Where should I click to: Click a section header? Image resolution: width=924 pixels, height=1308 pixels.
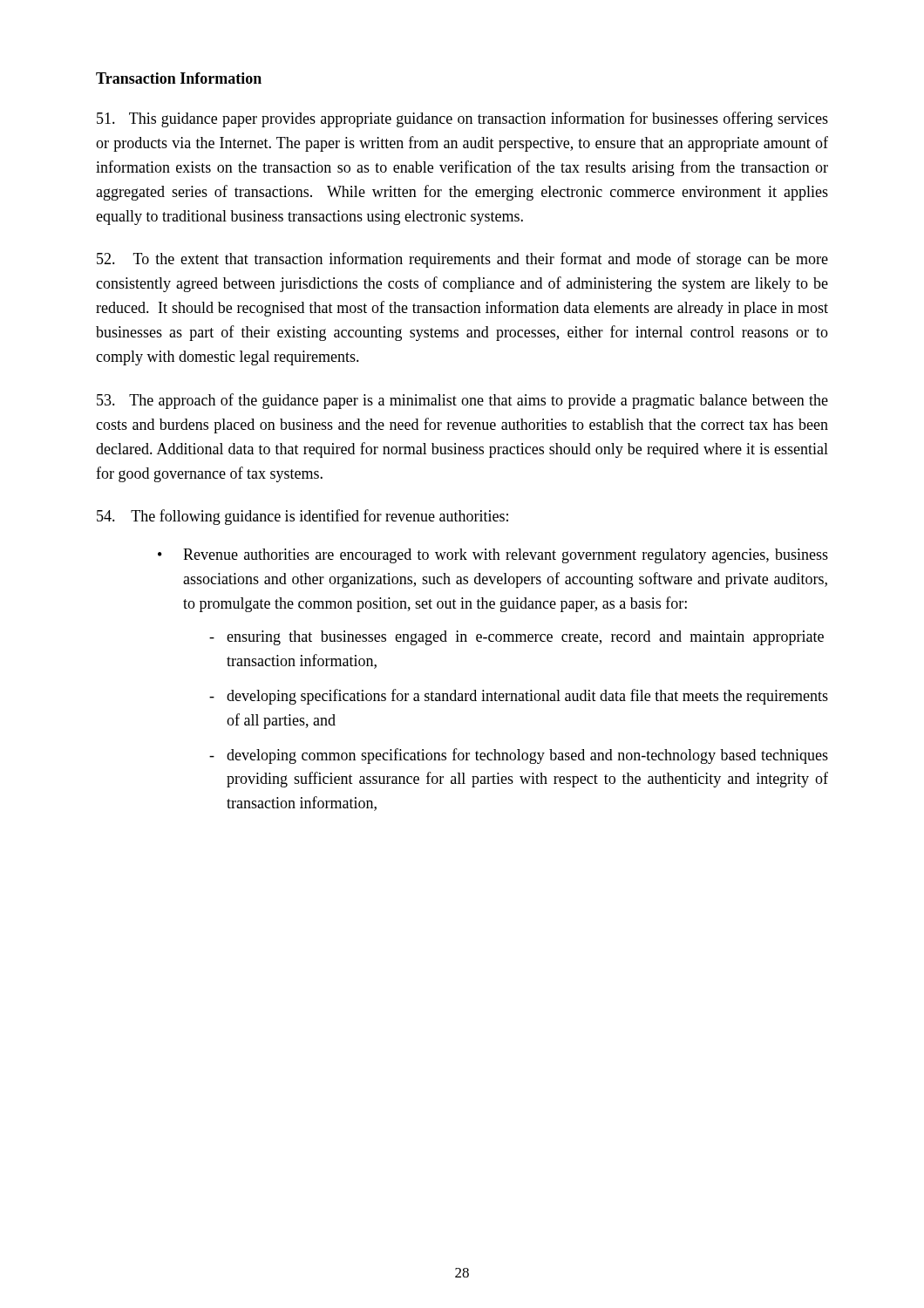[x=179, y=78]
